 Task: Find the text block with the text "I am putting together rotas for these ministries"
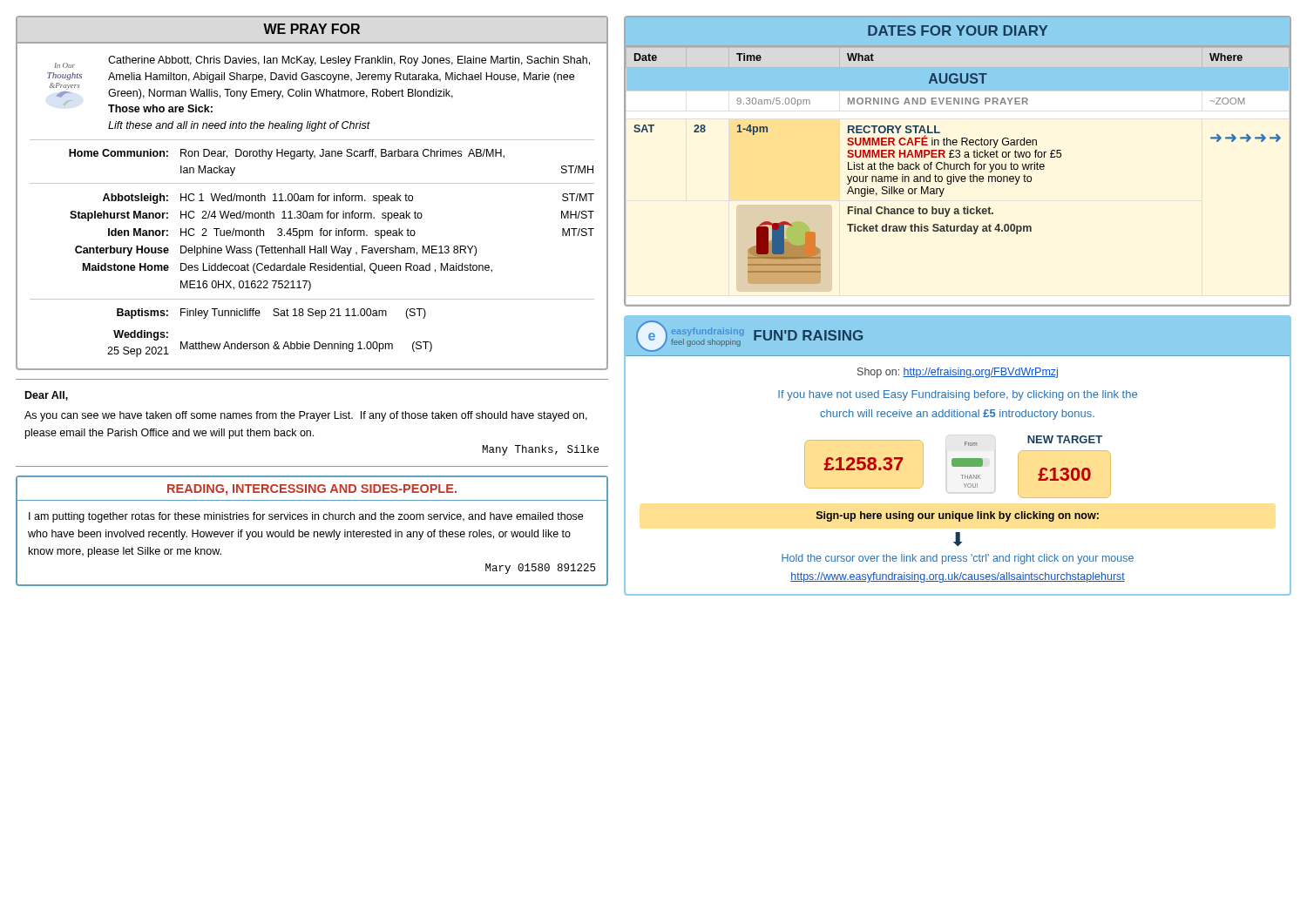point(306,533)
